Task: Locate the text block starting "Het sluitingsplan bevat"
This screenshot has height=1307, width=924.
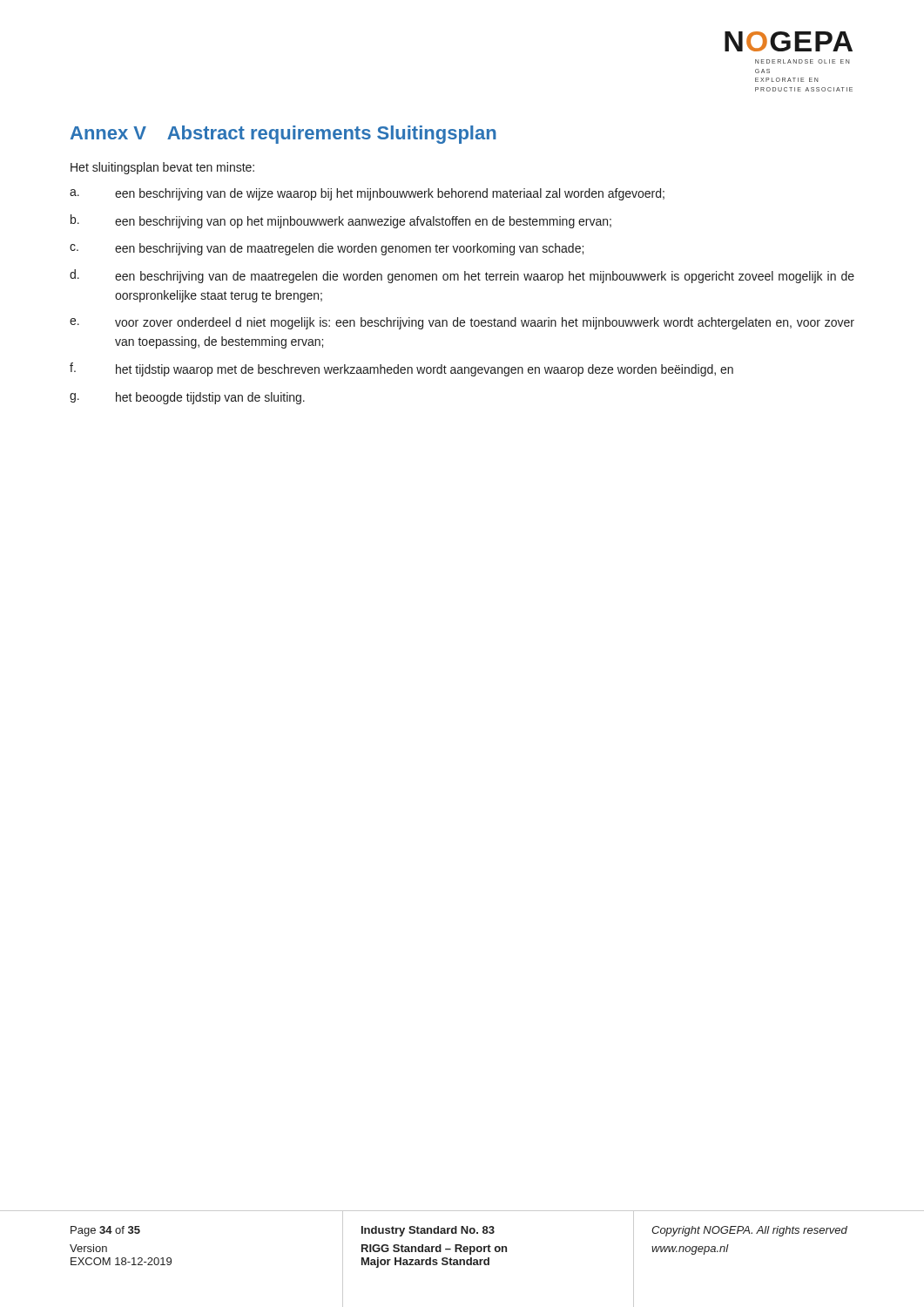Action: click(x=163, y=167)
